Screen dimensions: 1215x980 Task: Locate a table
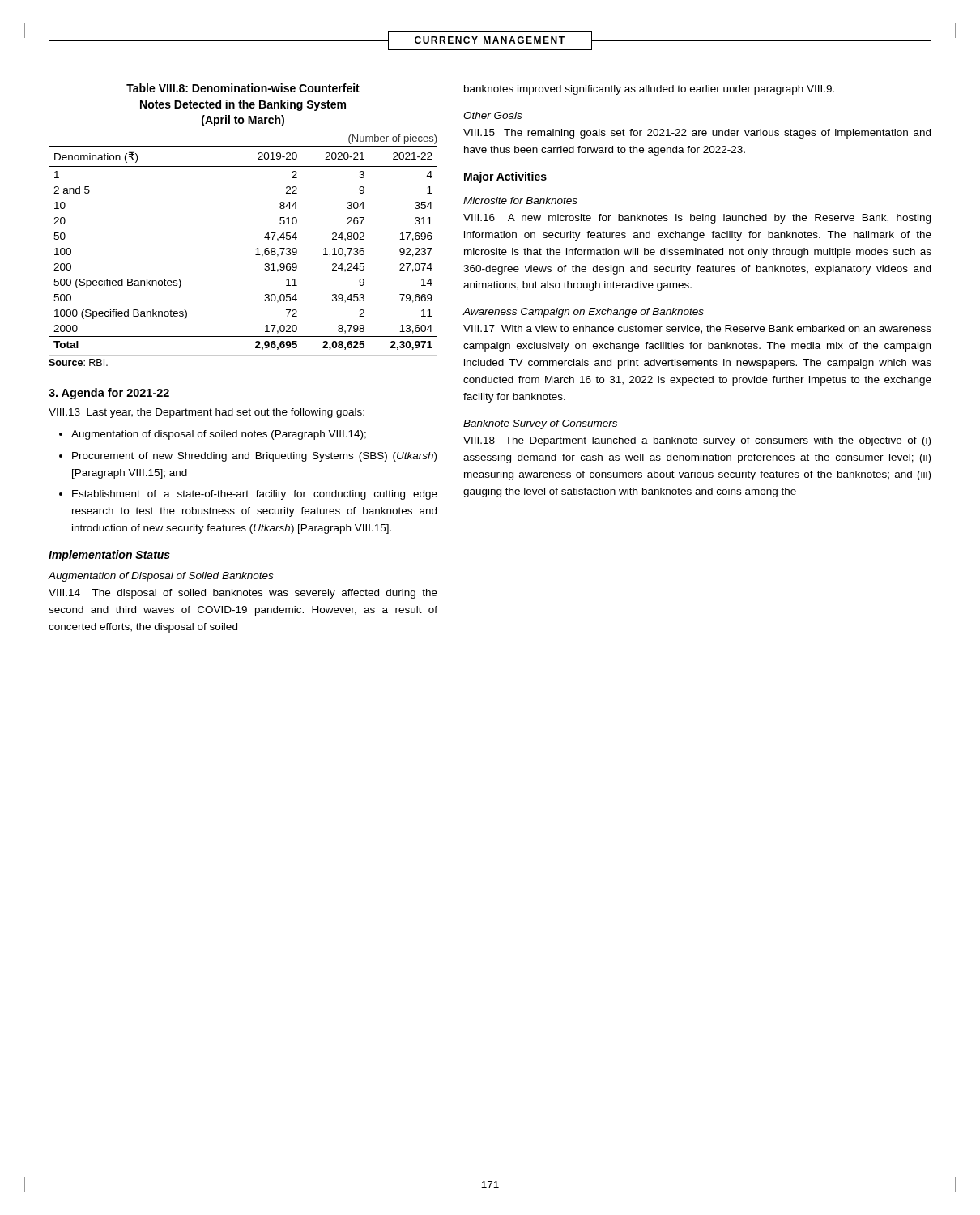(243, 250)
